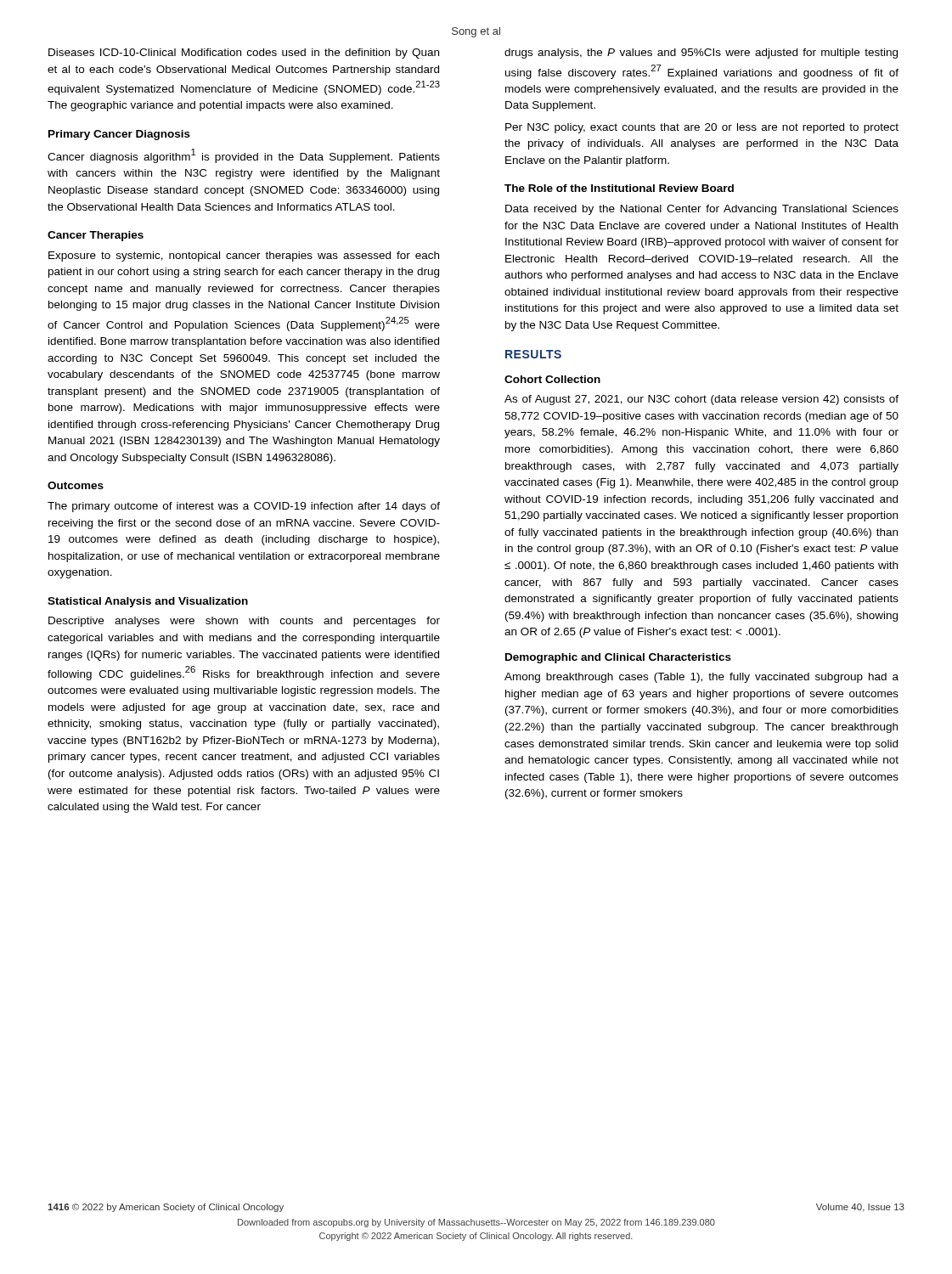Viewport: 952px width, 1274px height.
Task: Click where it says "Primary Cancer Diagnosis"
Action: [x=119, y=134]
